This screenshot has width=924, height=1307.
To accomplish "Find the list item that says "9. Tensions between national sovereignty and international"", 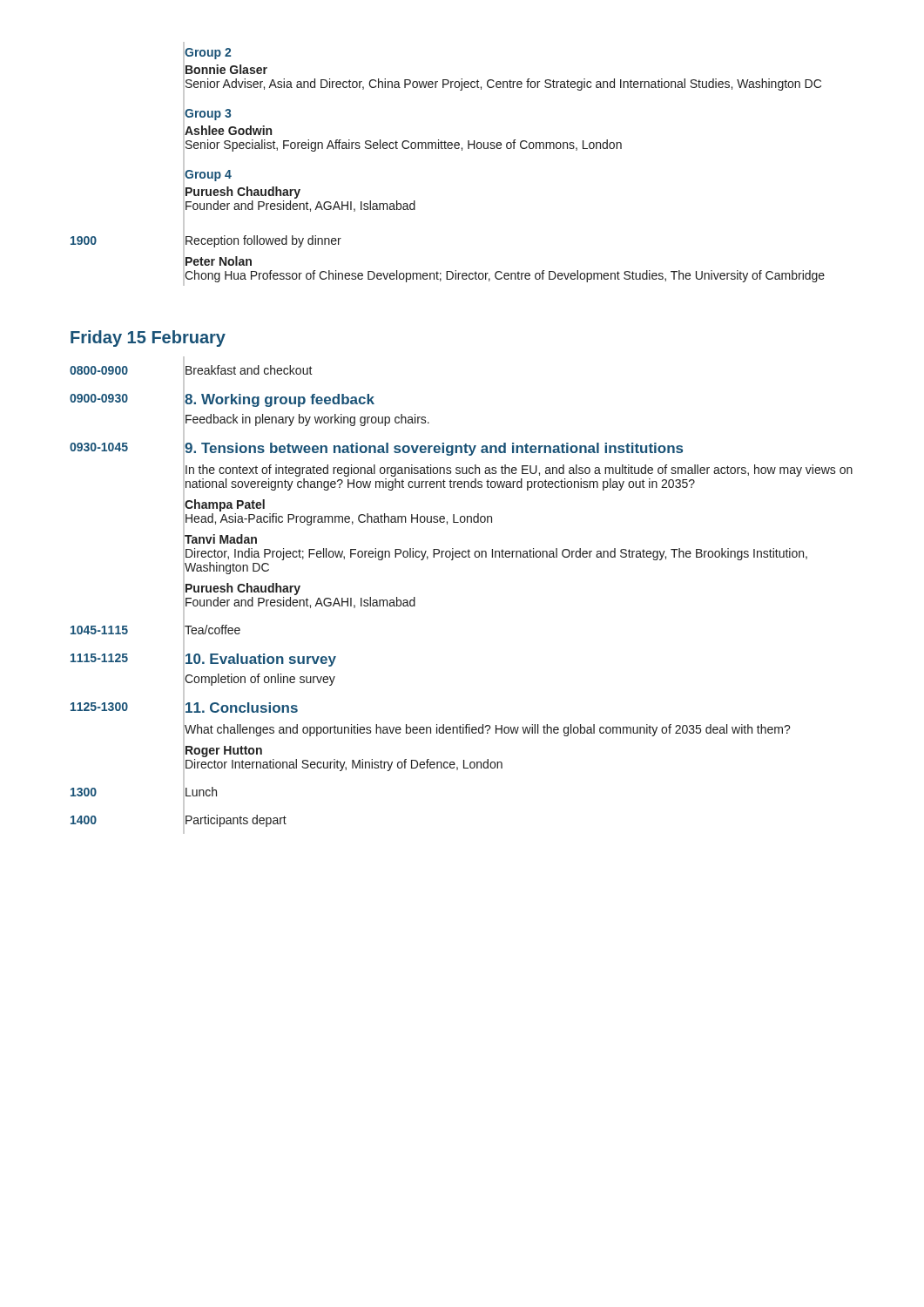I will tap(519, 525).
